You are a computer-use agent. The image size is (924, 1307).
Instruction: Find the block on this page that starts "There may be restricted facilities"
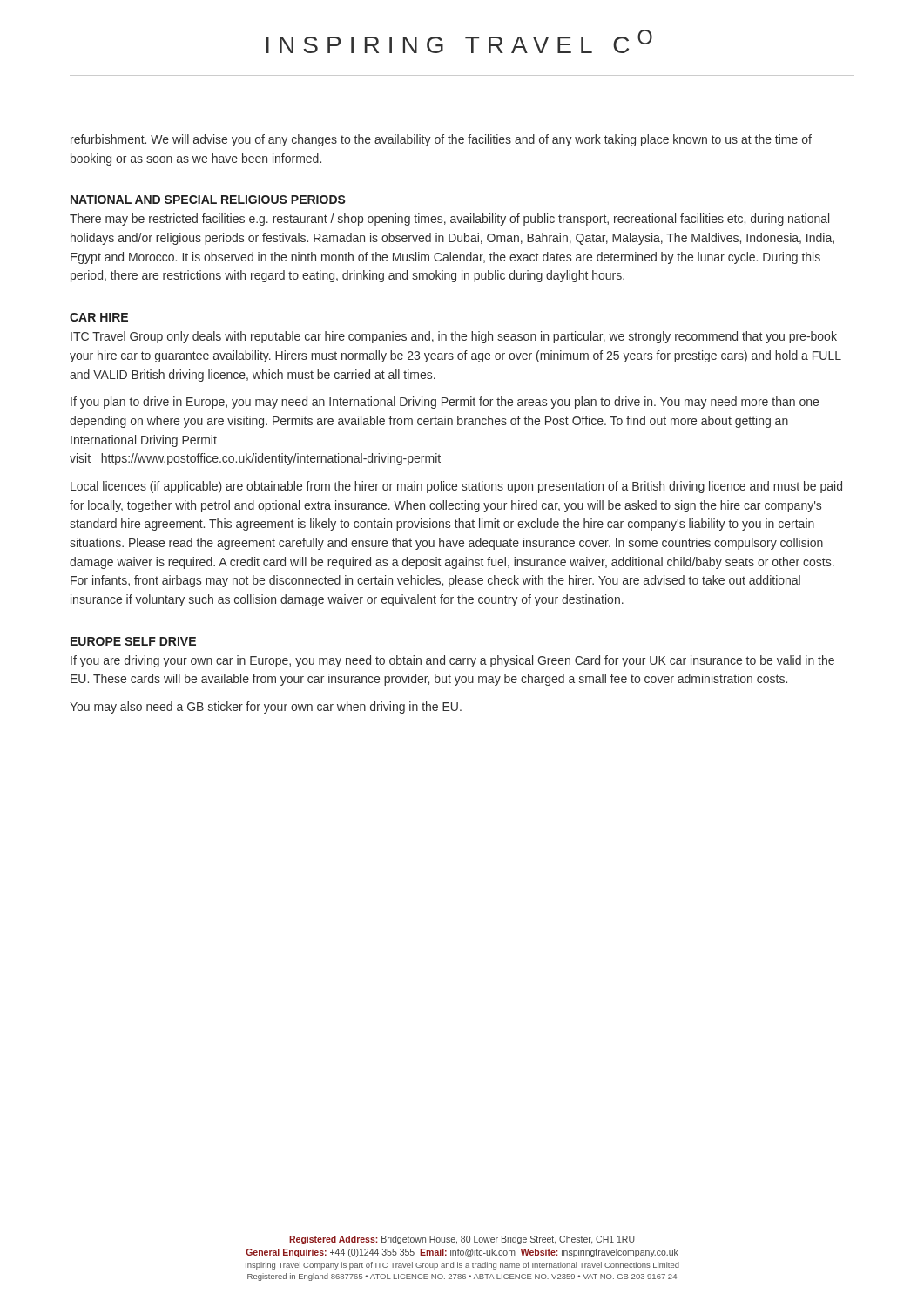[452, 247]
